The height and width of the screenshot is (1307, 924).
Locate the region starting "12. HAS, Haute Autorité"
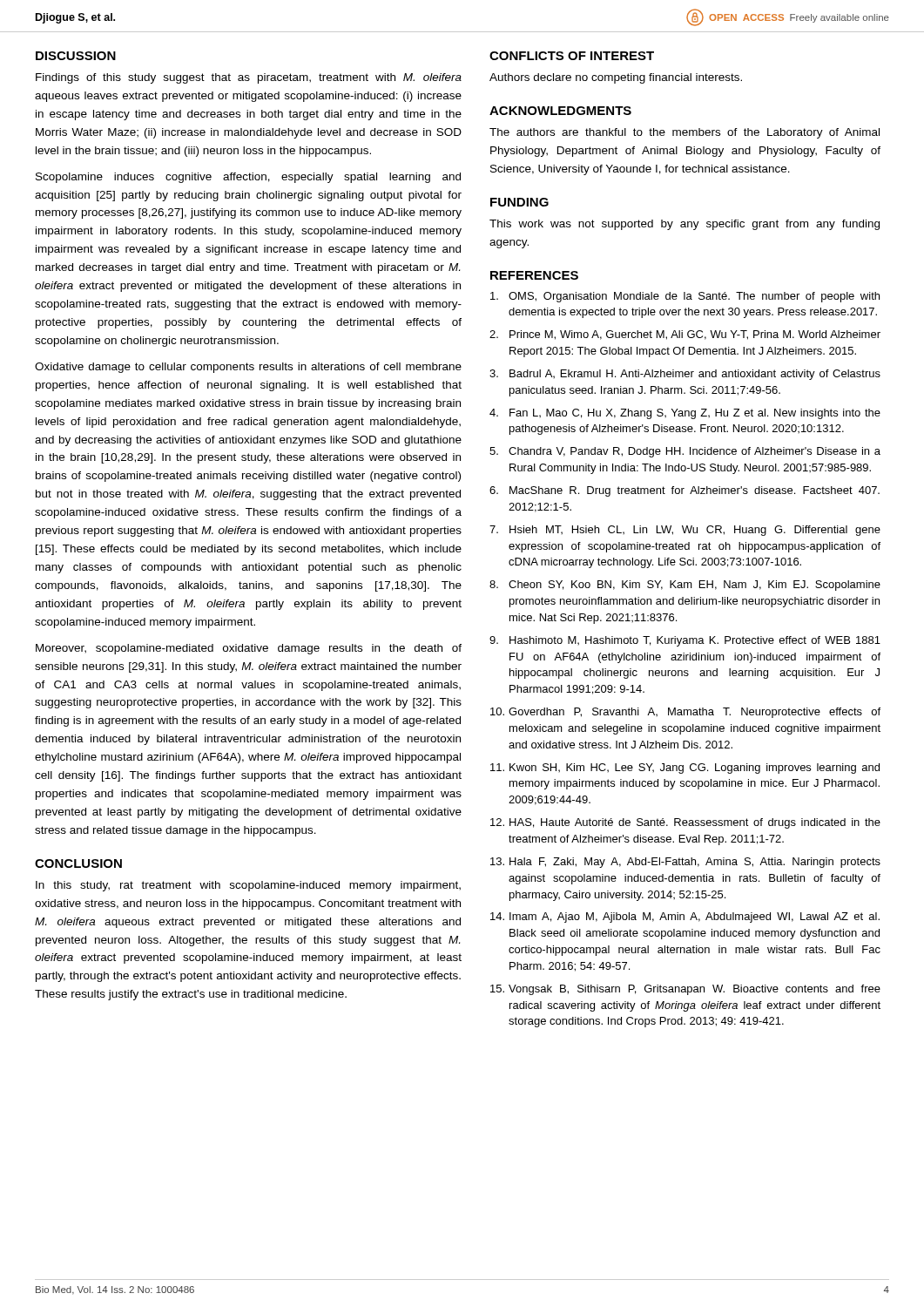[x=685, y=831]
